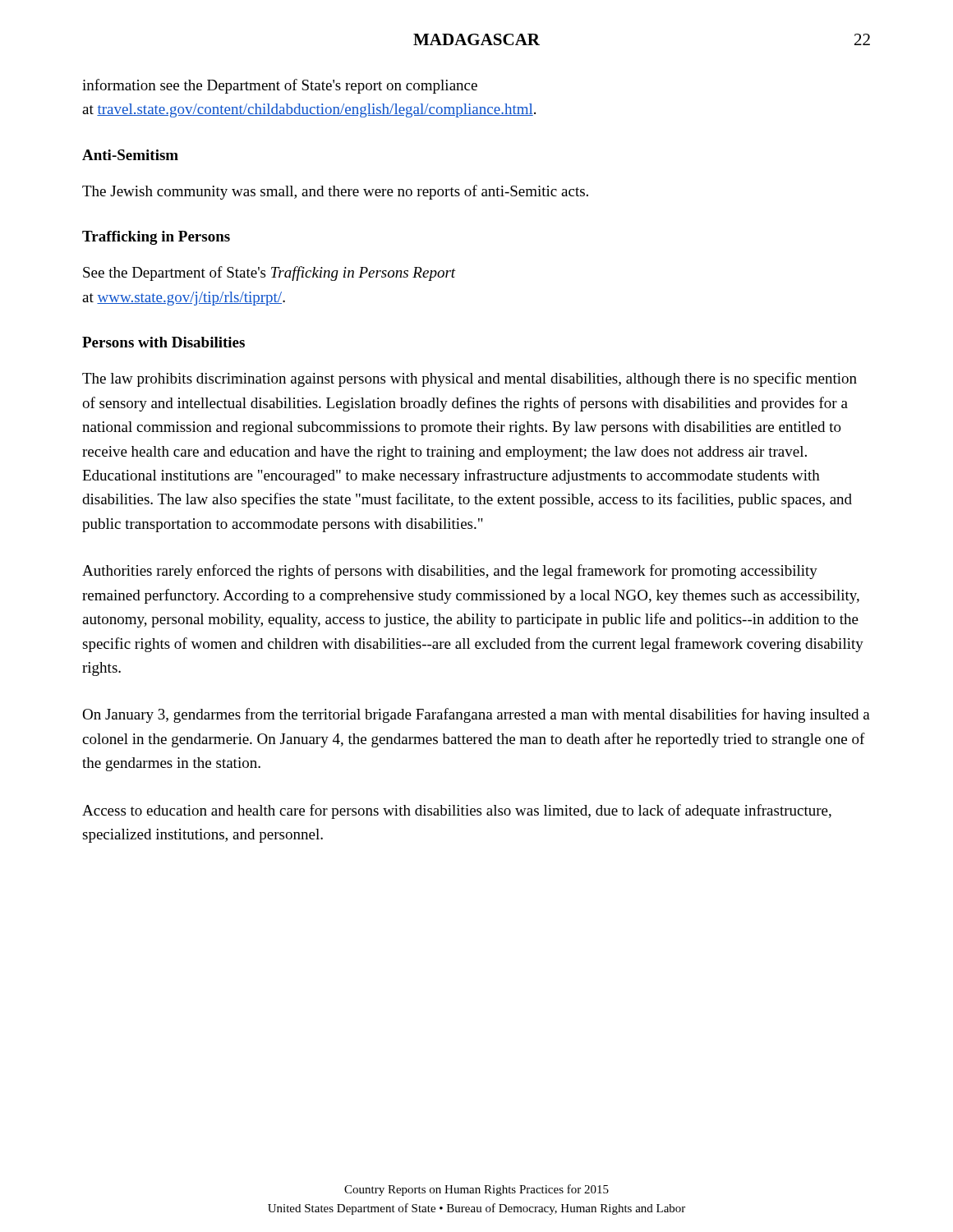Point to the block starting "Trafficking in Persons"

tap(156, 236)
